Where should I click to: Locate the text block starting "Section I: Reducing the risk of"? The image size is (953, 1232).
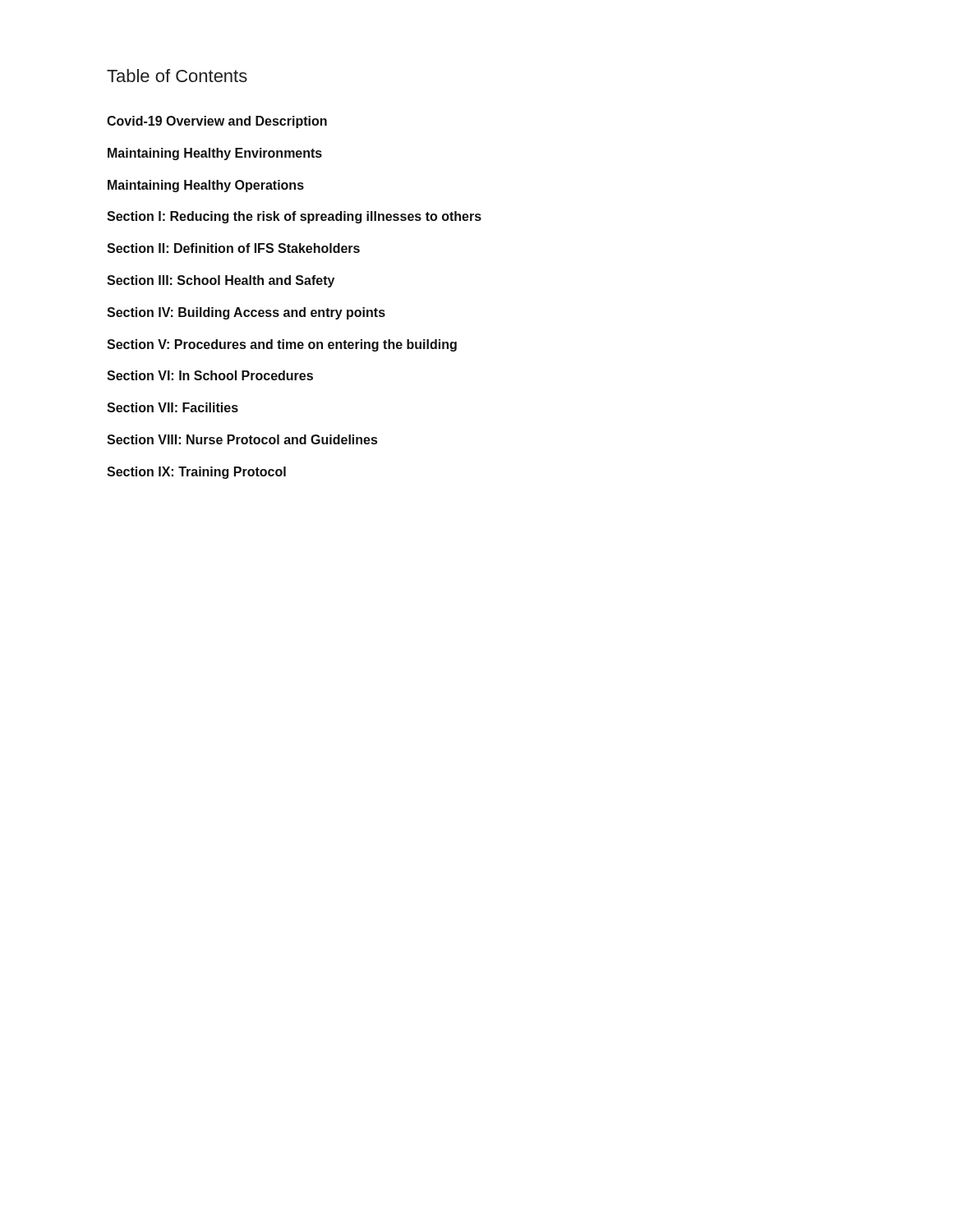(x=294, y=217)
